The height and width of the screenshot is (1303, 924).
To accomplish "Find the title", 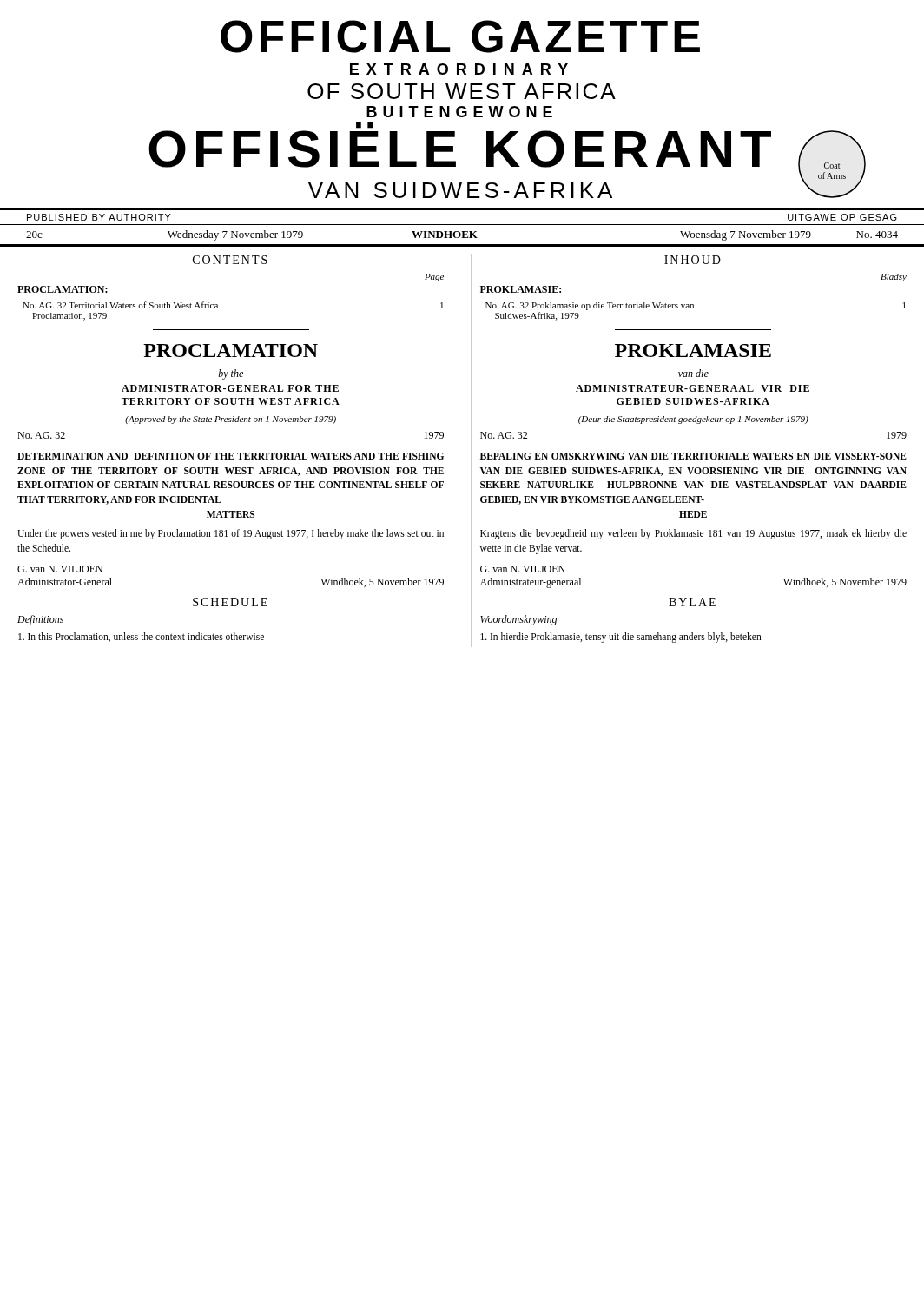I will pyautogui.click(x=462, y=107).
